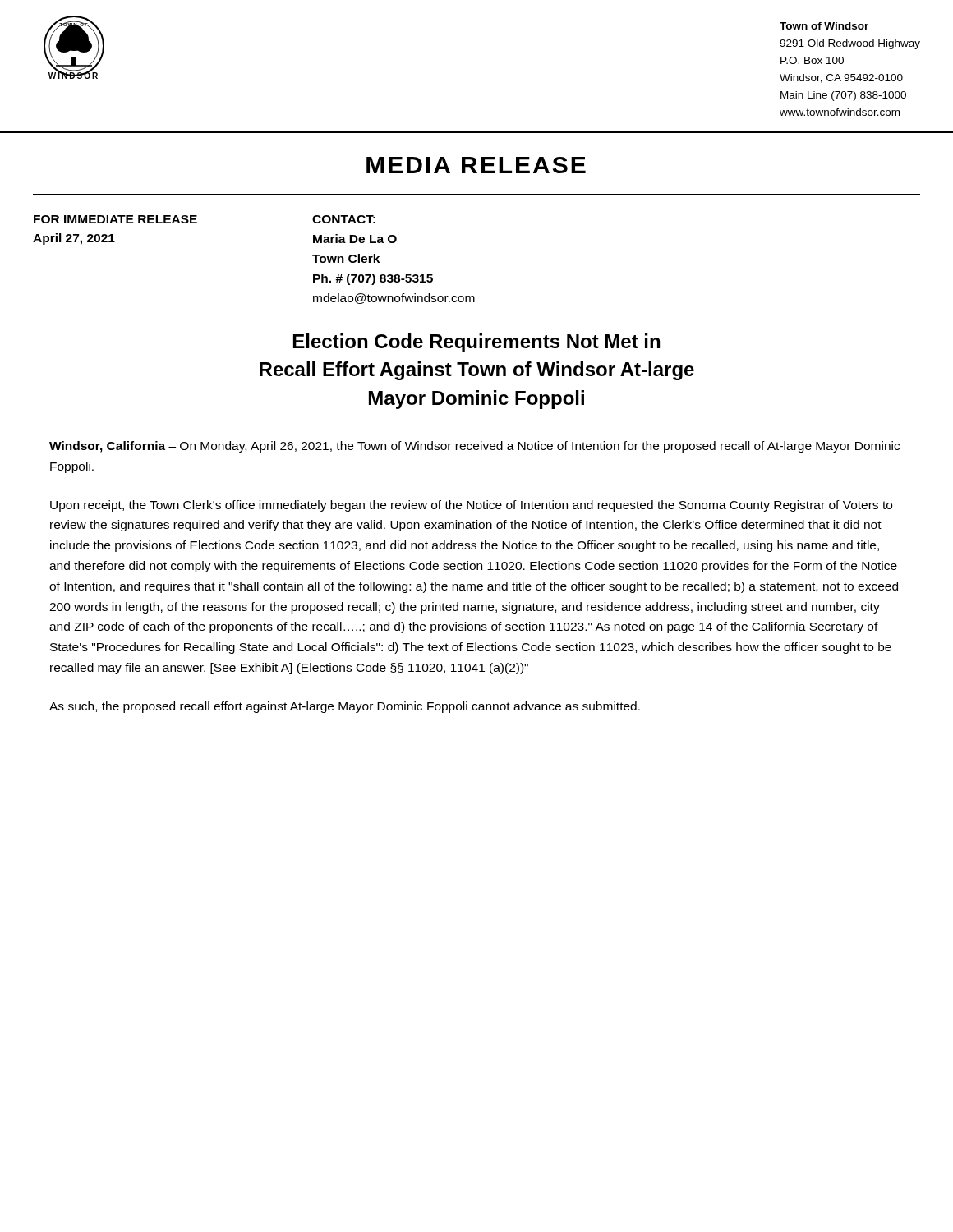Image resolution: width=953 pixels, height=1232 pixels.
Task: Find the text block containing "FOR IMMEDIATE RELEASE"
Action: 115,228
